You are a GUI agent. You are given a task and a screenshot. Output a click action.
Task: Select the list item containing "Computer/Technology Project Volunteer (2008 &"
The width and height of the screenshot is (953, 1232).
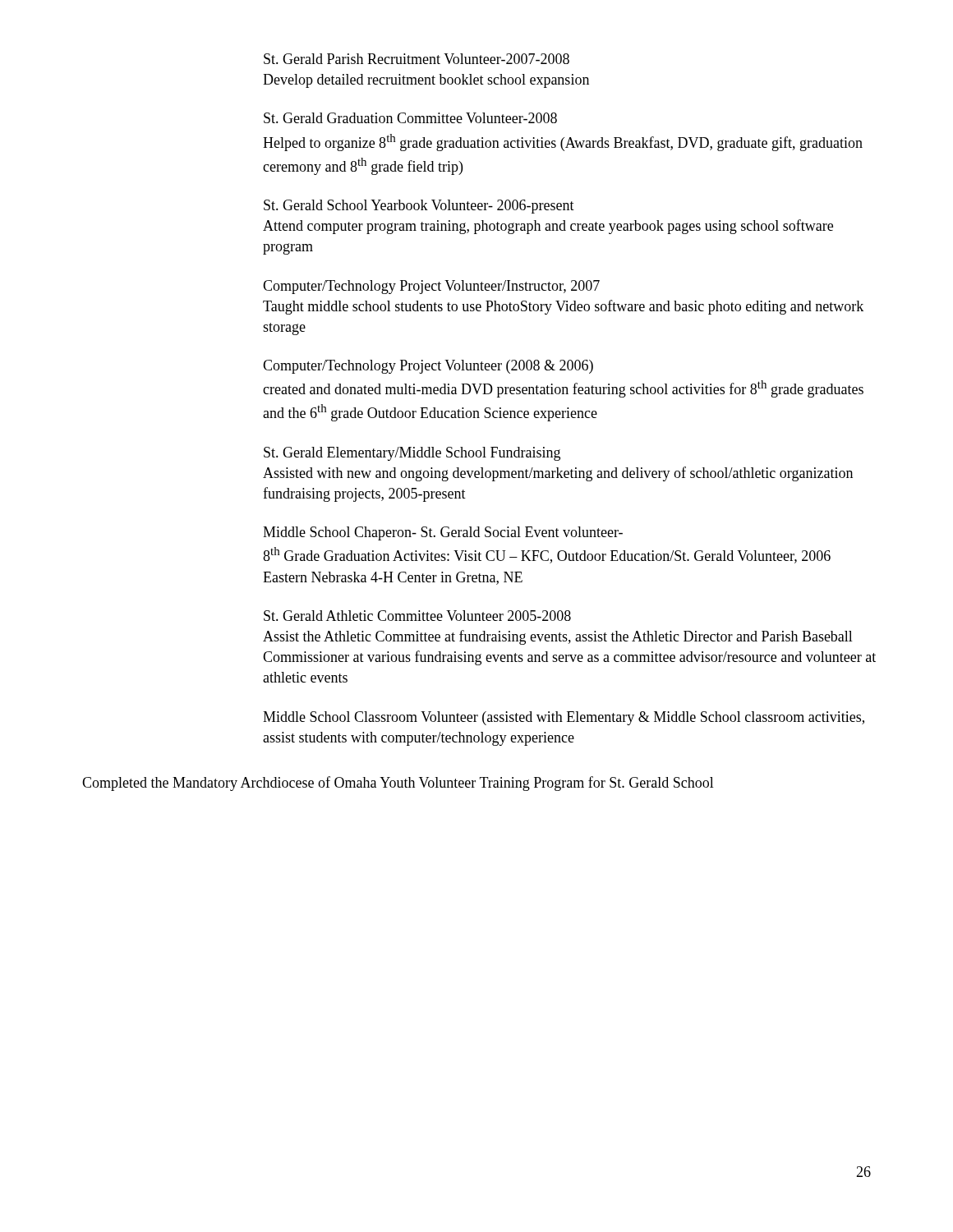[563, 389]
